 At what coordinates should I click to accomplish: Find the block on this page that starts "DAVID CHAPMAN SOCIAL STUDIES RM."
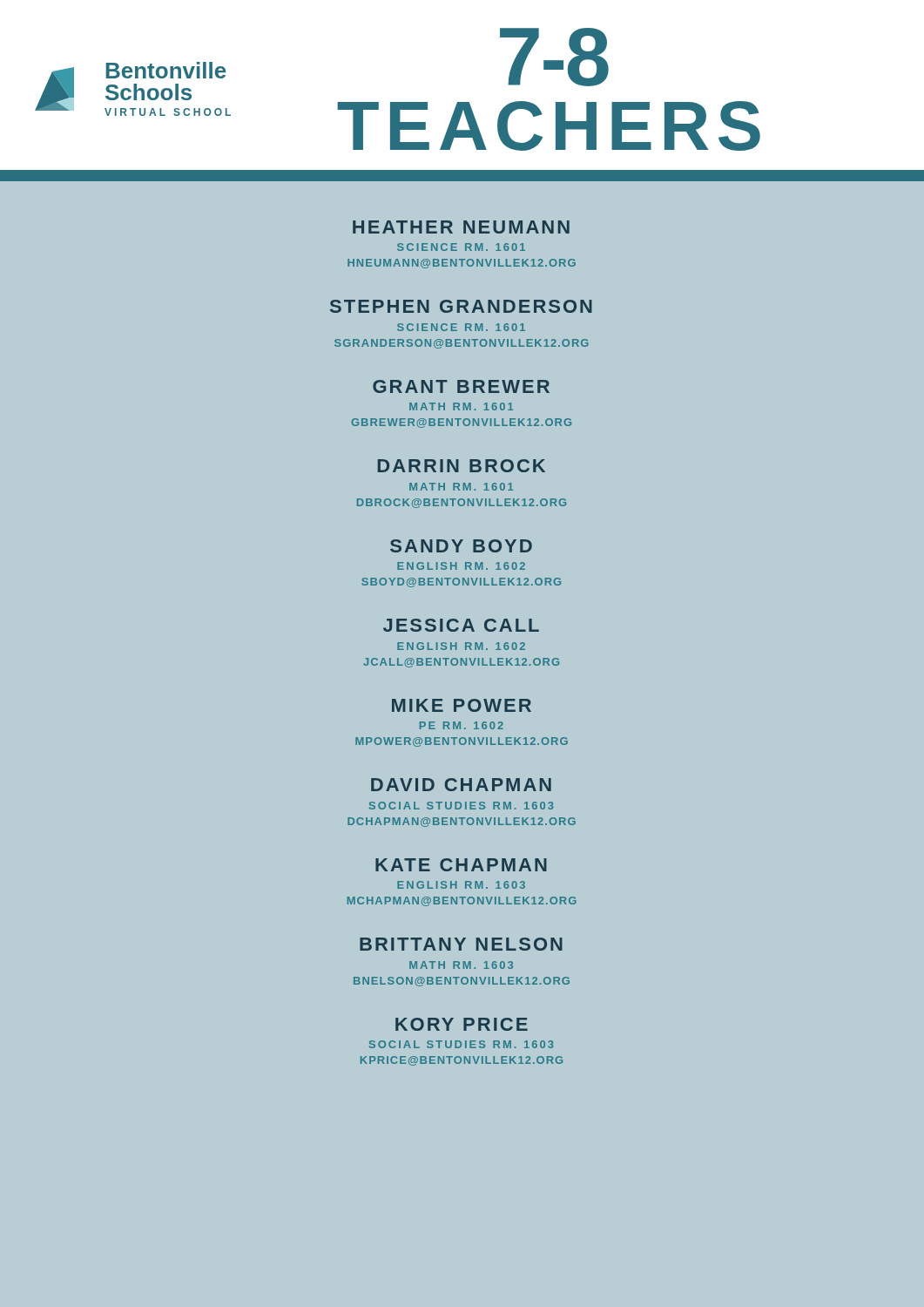tap(462, 802)
